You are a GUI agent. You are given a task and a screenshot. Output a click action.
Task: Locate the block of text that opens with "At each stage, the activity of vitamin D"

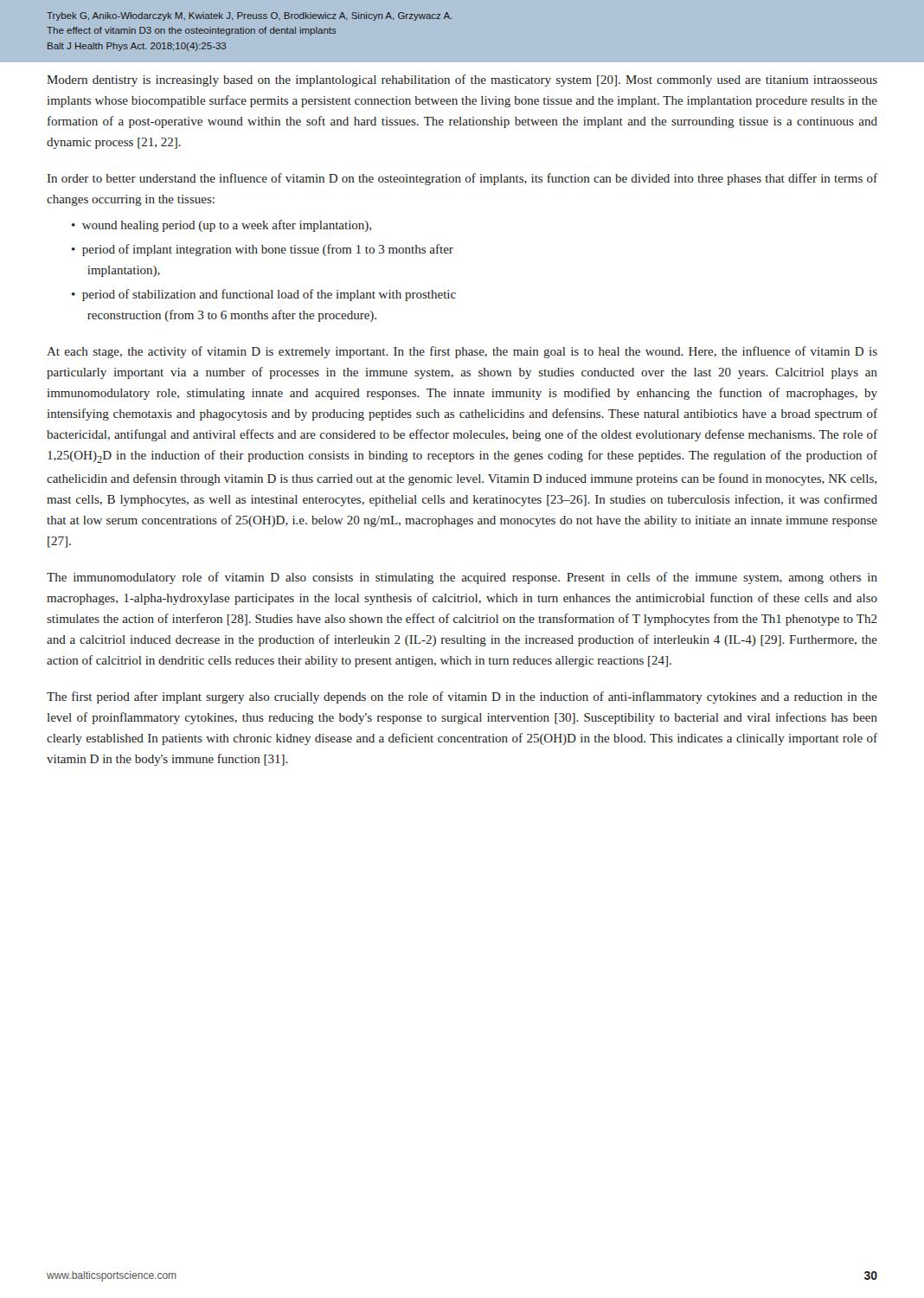tap(462, 446)
